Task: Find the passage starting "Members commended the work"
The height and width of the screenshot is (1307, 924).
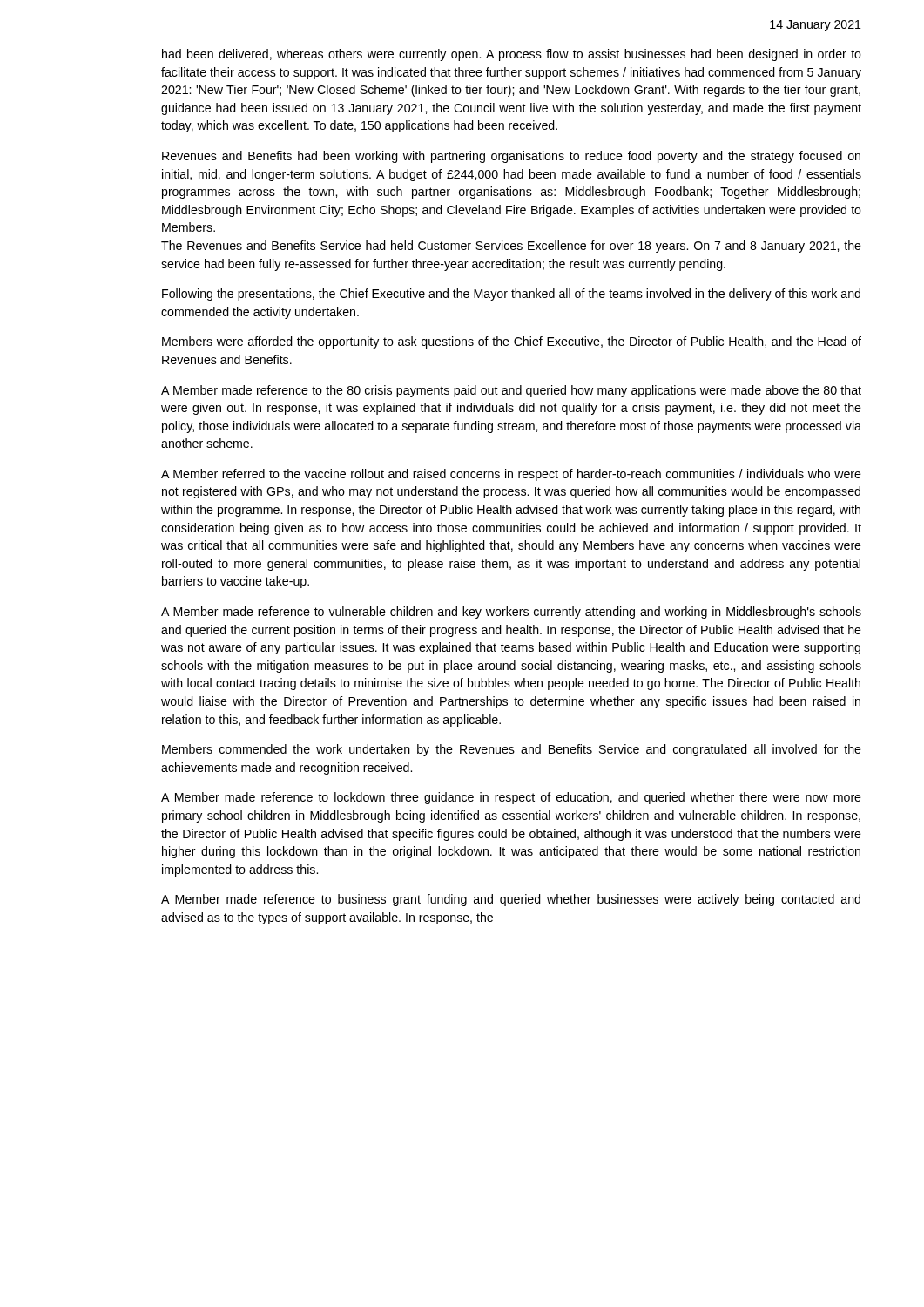Action: (511, 758)
